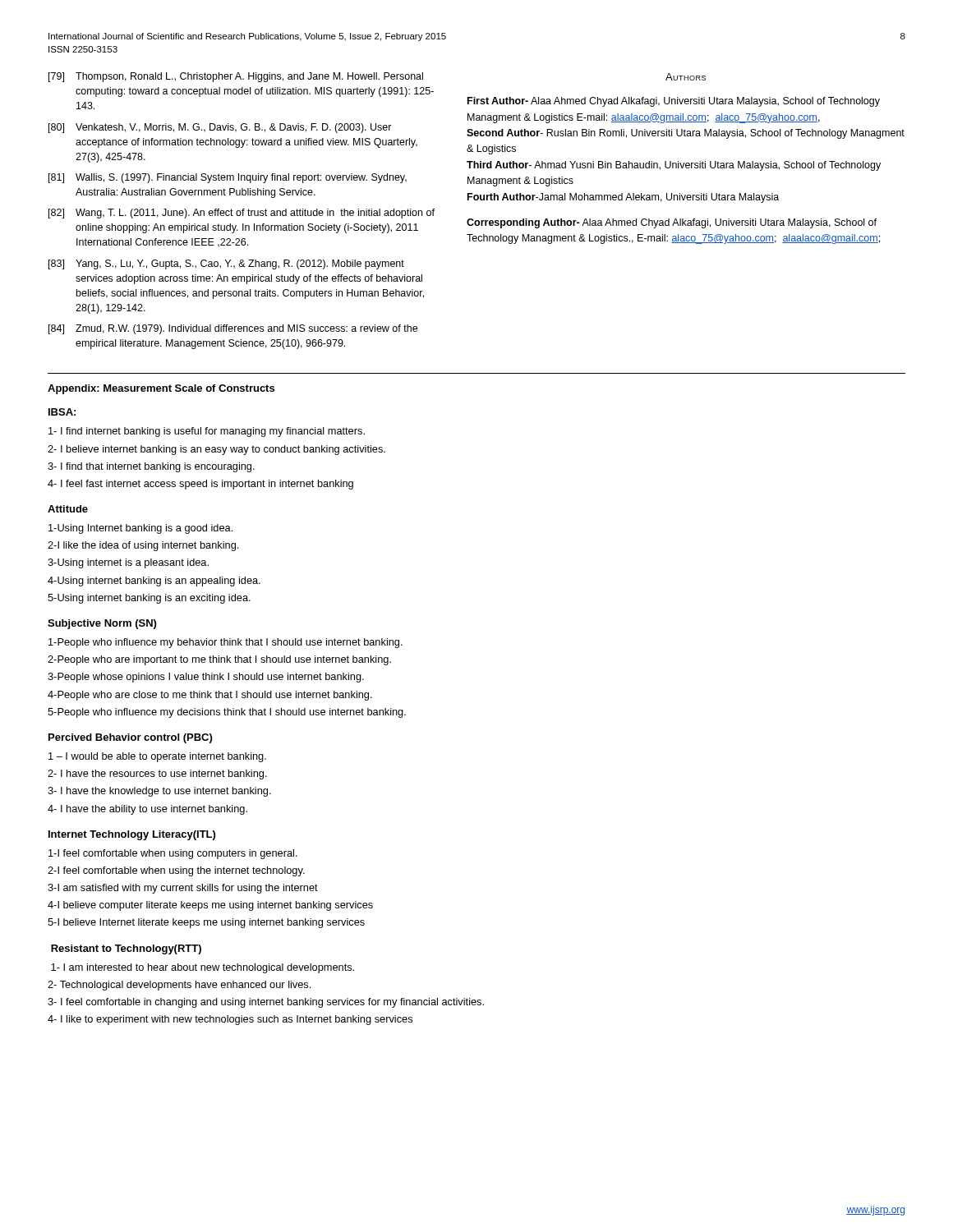Where is the passage that starts "2-I like the idea of"?
This screenshot has height=1232, width=953.
point(144,545)
